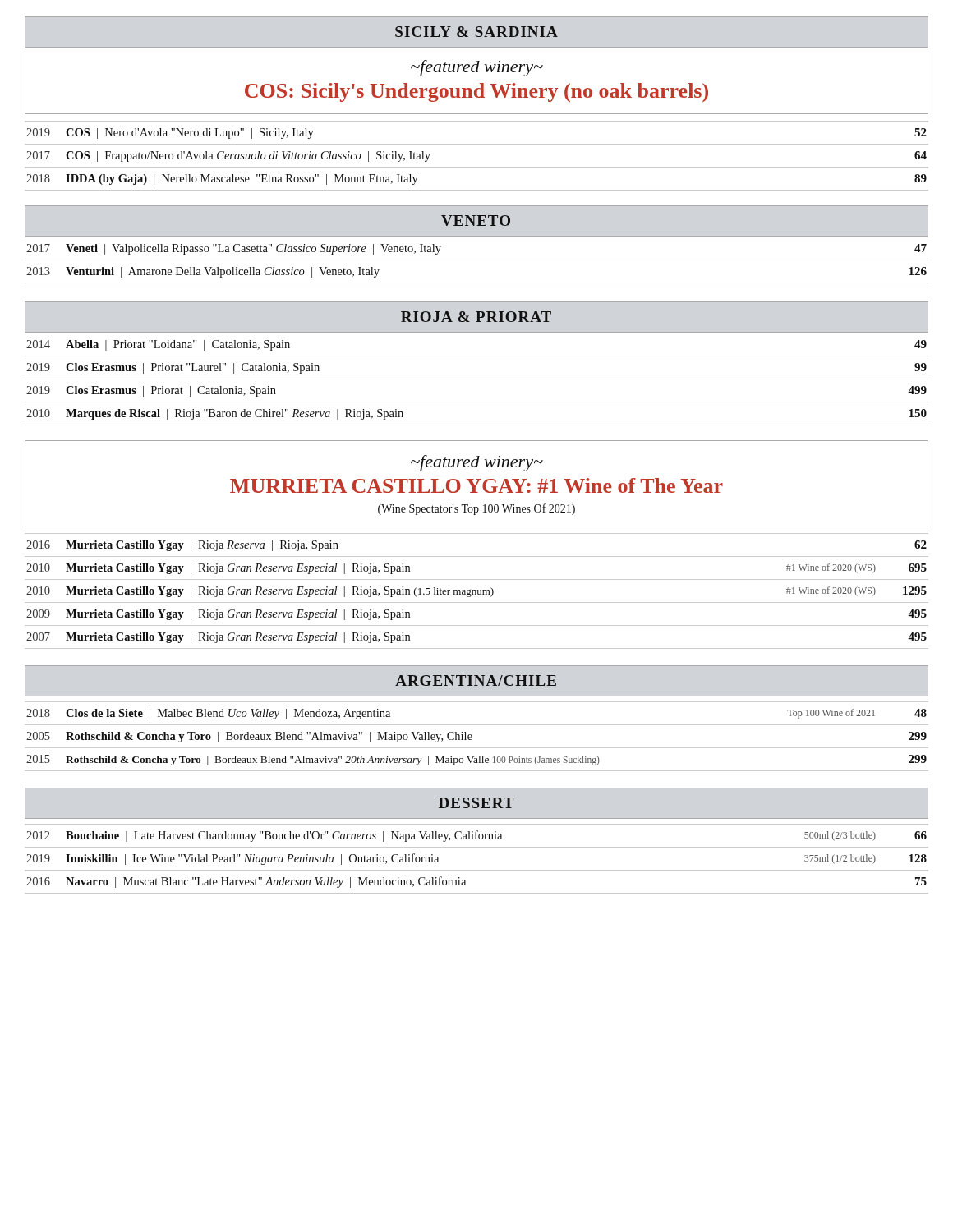953x1232 pixels.
Task: Click on the table containing "Bouchaine | Late"
Action: click(476, 859)
